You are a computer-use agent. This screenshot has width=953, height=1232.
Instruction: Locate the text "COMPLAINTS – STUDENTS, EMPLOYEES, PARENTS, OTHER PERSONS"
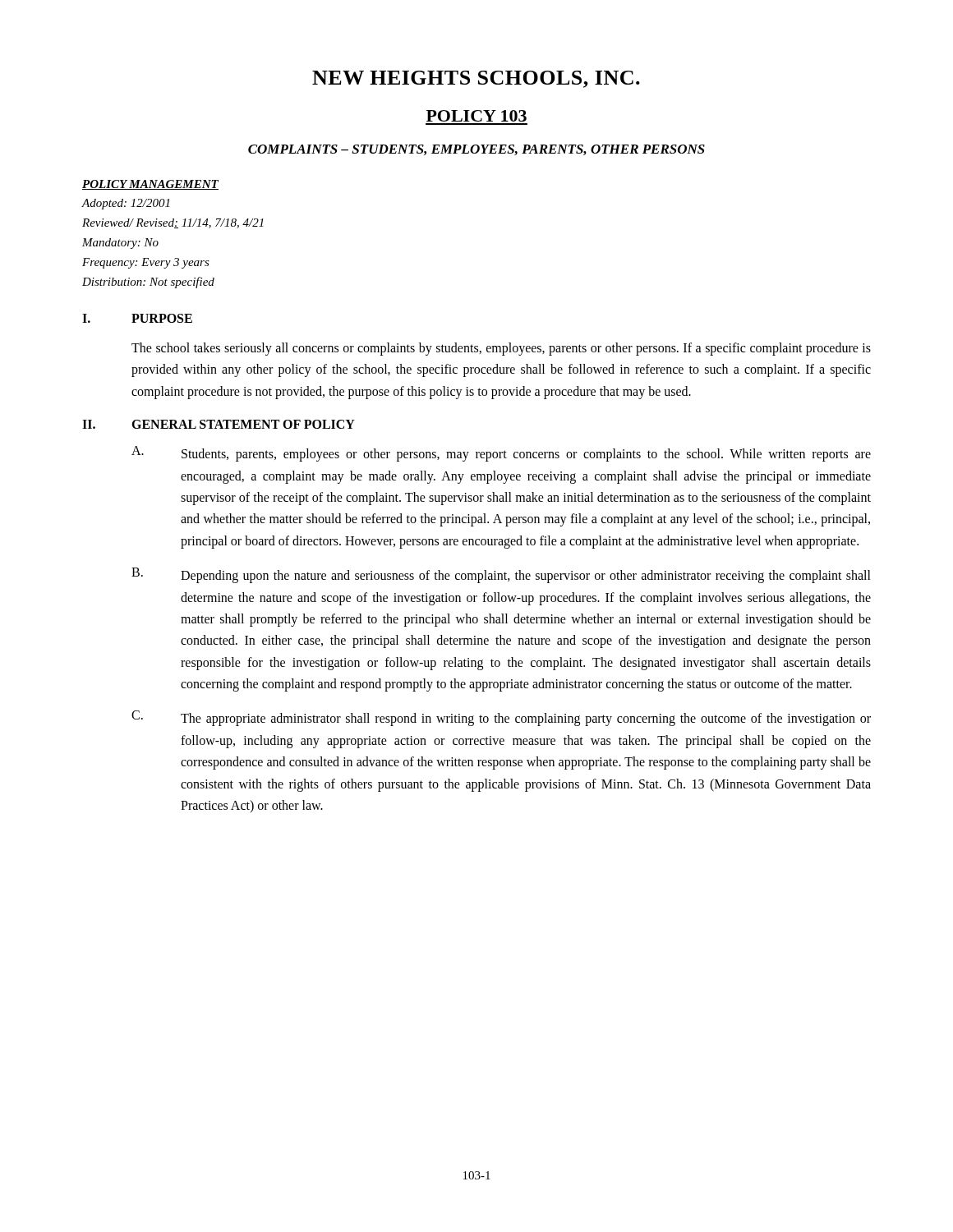pos(476,149)
